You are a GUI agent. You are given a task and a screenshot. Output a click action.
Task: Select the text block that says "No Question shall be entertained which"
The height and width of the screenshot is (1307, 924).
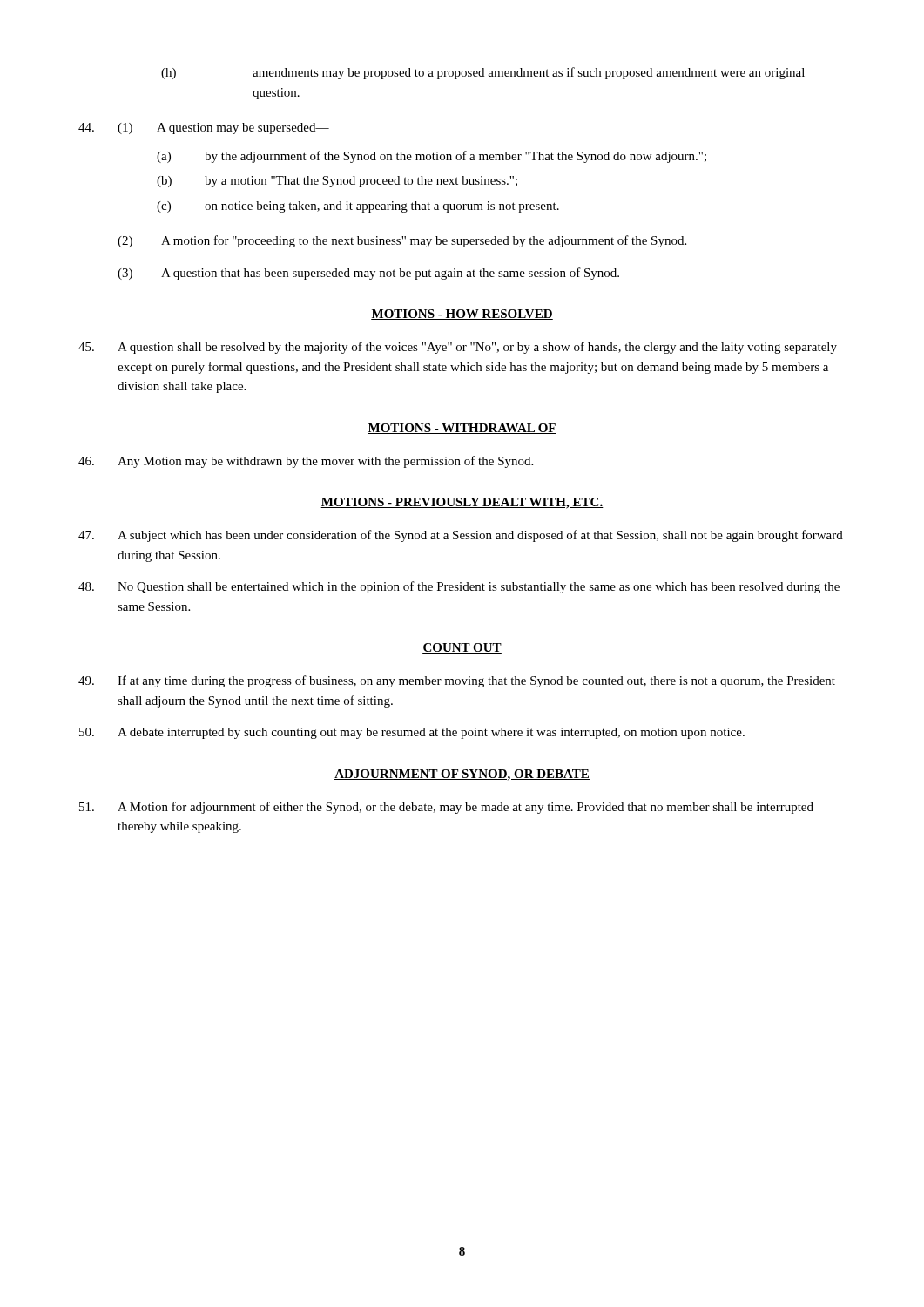(462, 596)
